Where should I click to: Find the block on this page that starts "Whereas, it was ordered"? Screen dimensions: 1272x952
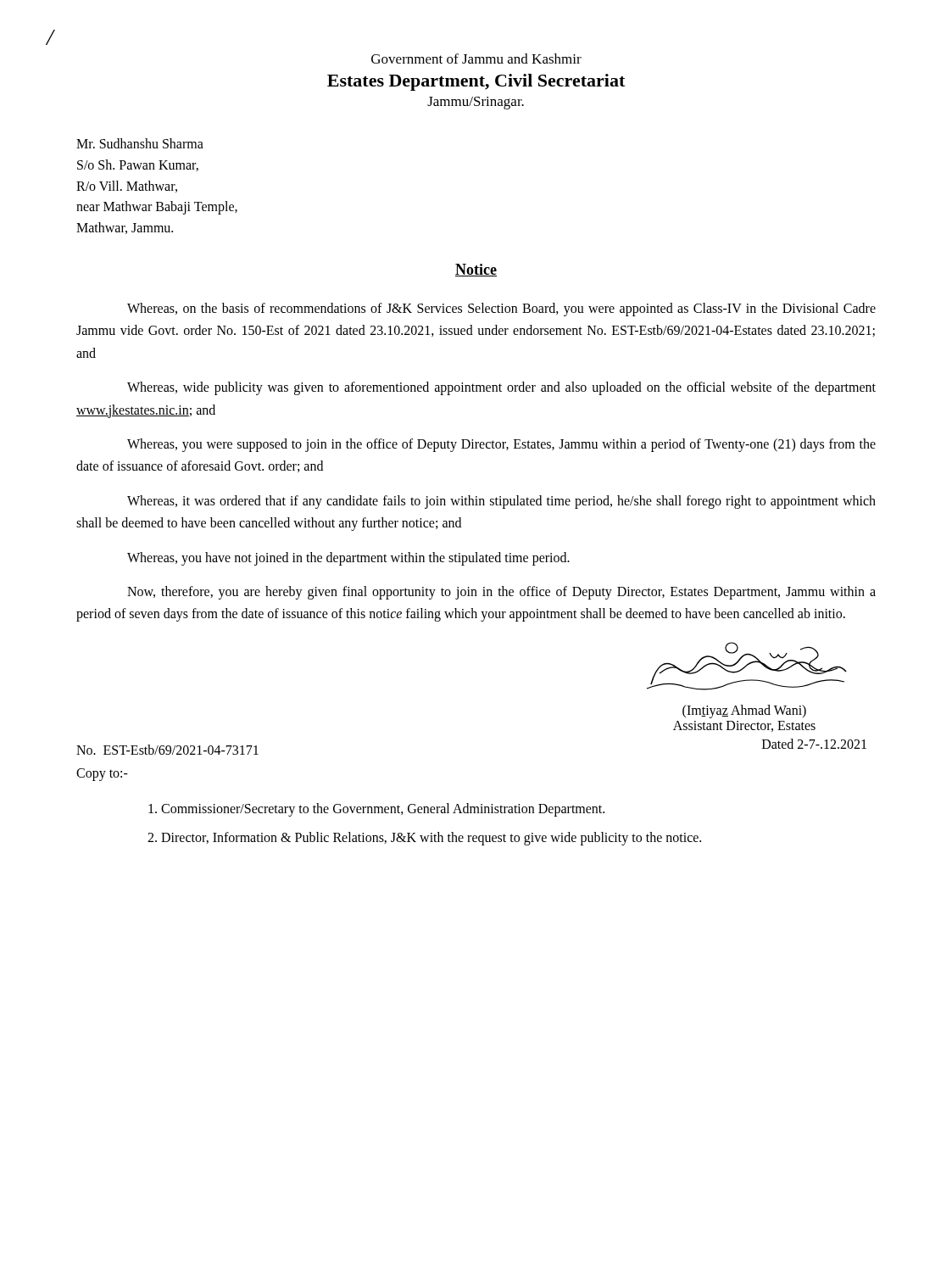(476, 512)
